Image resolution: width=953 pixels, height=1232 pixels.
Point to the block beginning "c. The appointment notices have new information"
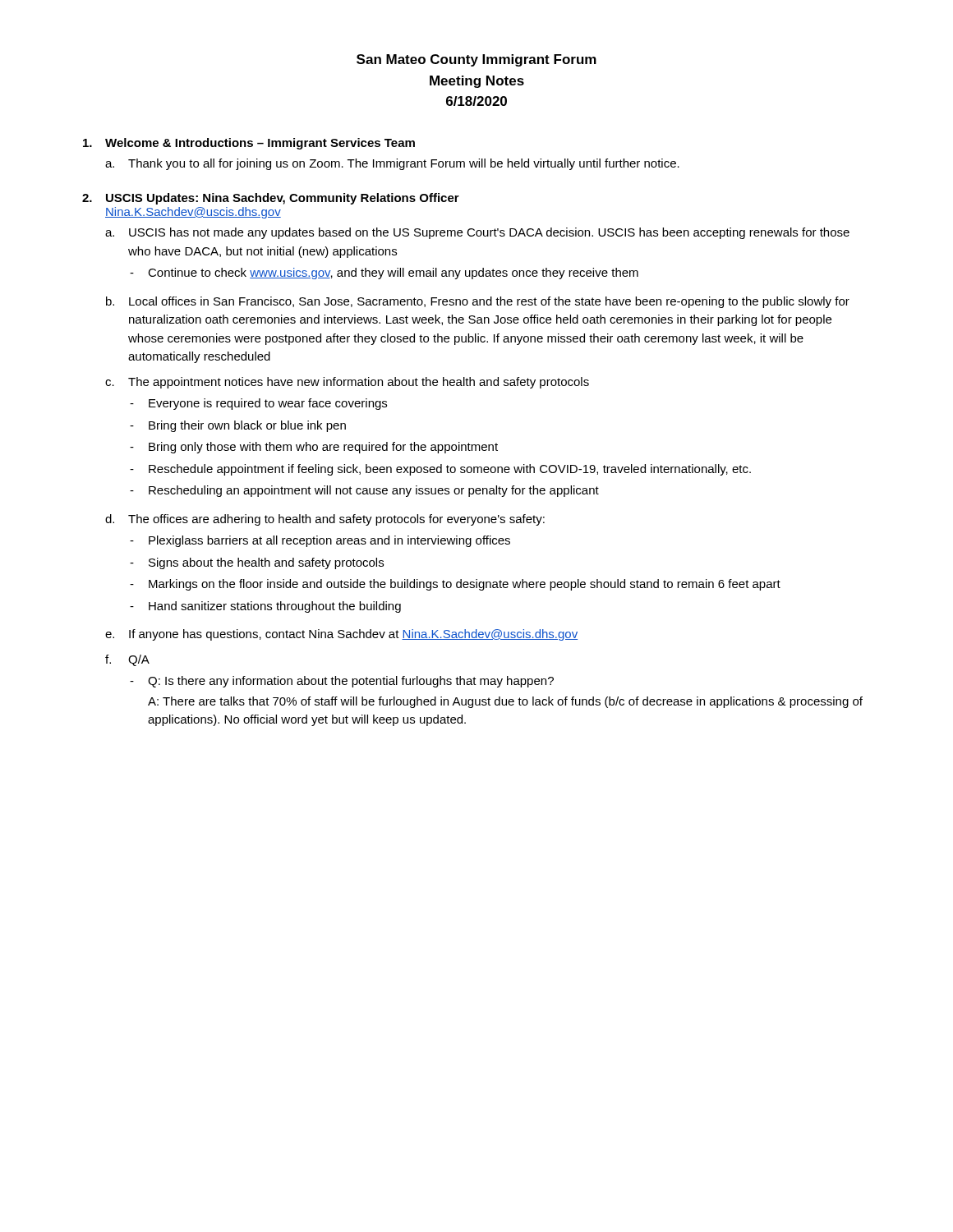tap(428, 438)
